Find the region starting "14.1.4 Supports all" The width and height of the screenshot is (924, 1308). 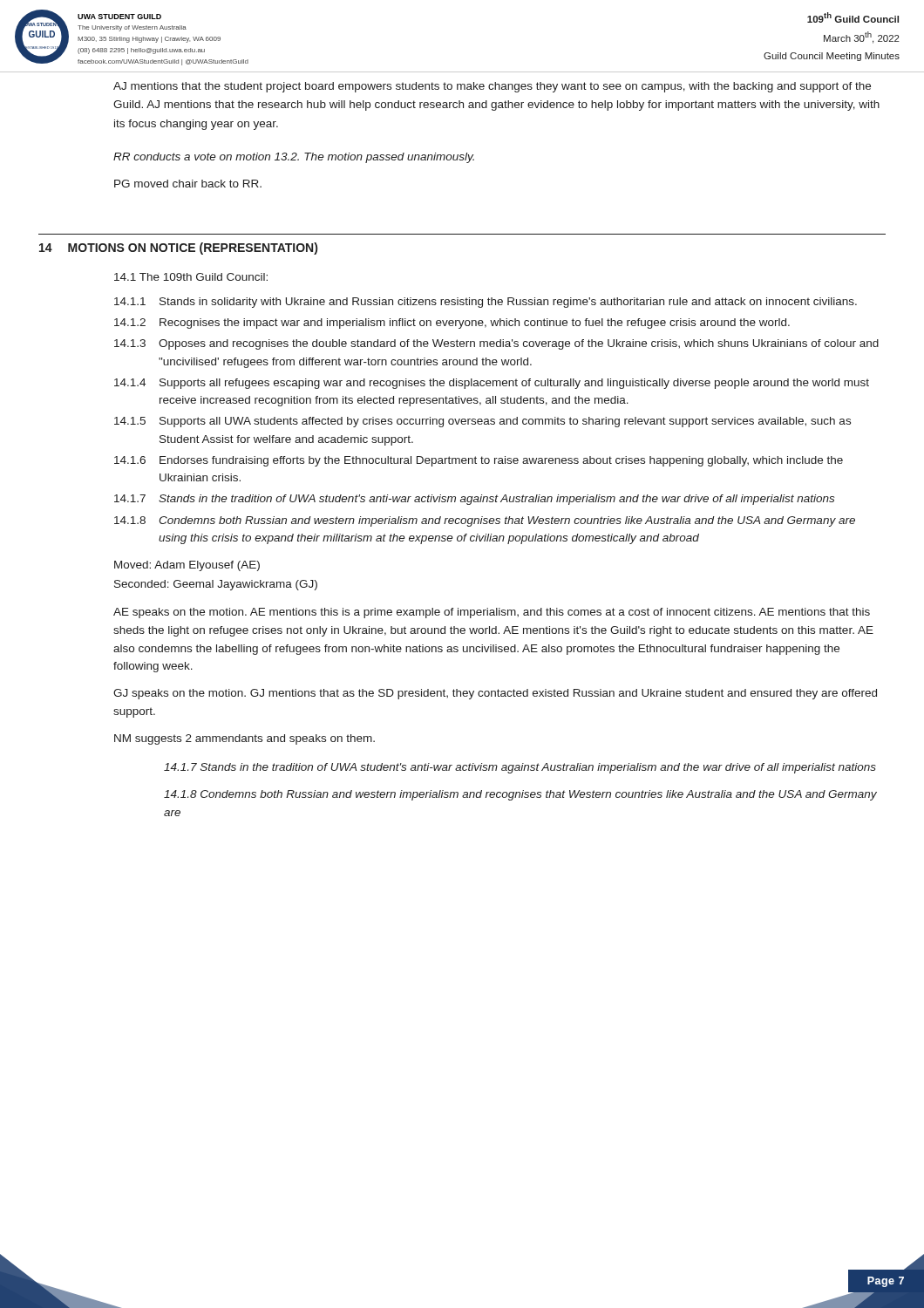click(x=499, y=392)
